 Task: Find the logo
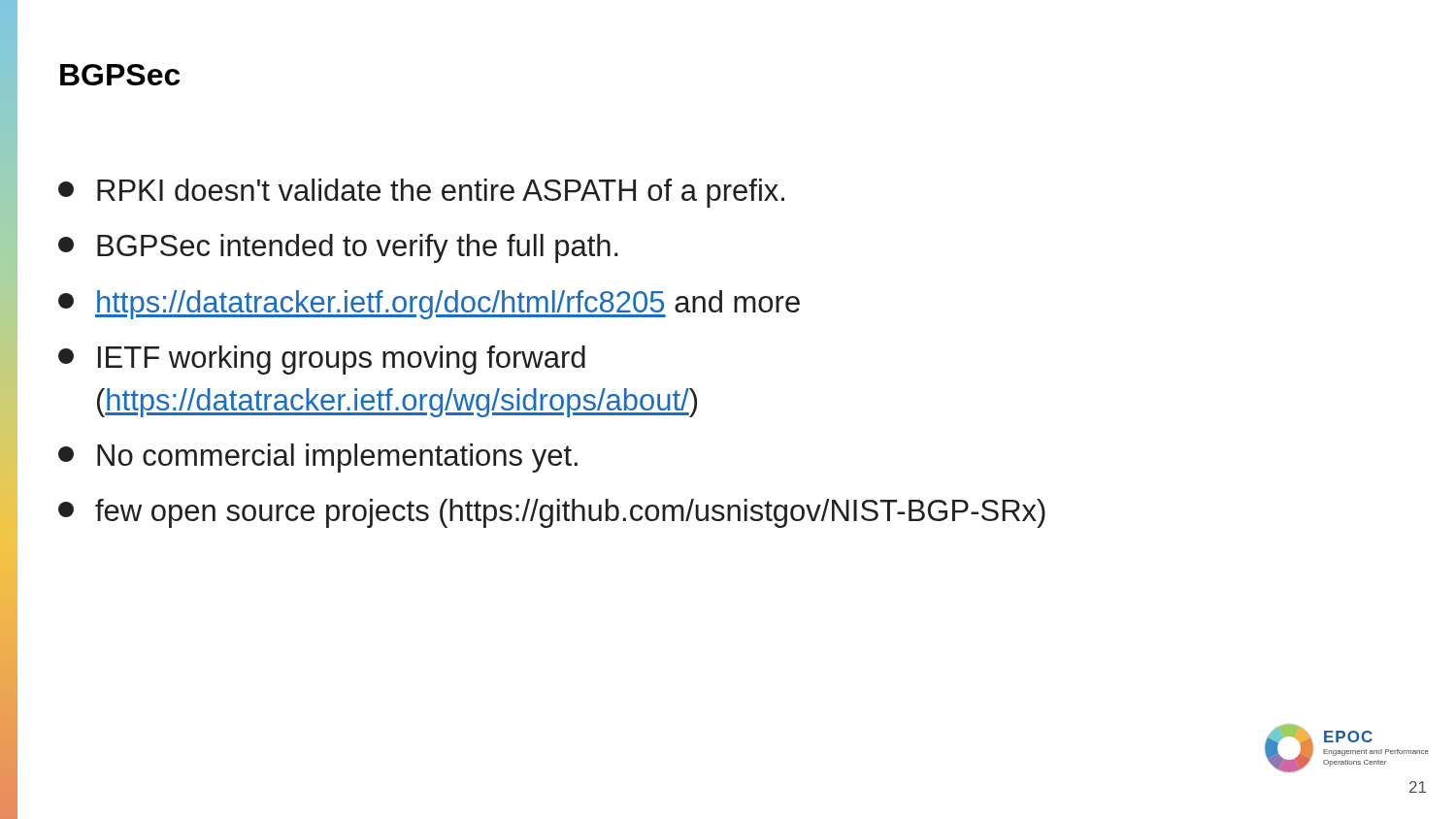pyautogui.click(x=1346, y=748)
